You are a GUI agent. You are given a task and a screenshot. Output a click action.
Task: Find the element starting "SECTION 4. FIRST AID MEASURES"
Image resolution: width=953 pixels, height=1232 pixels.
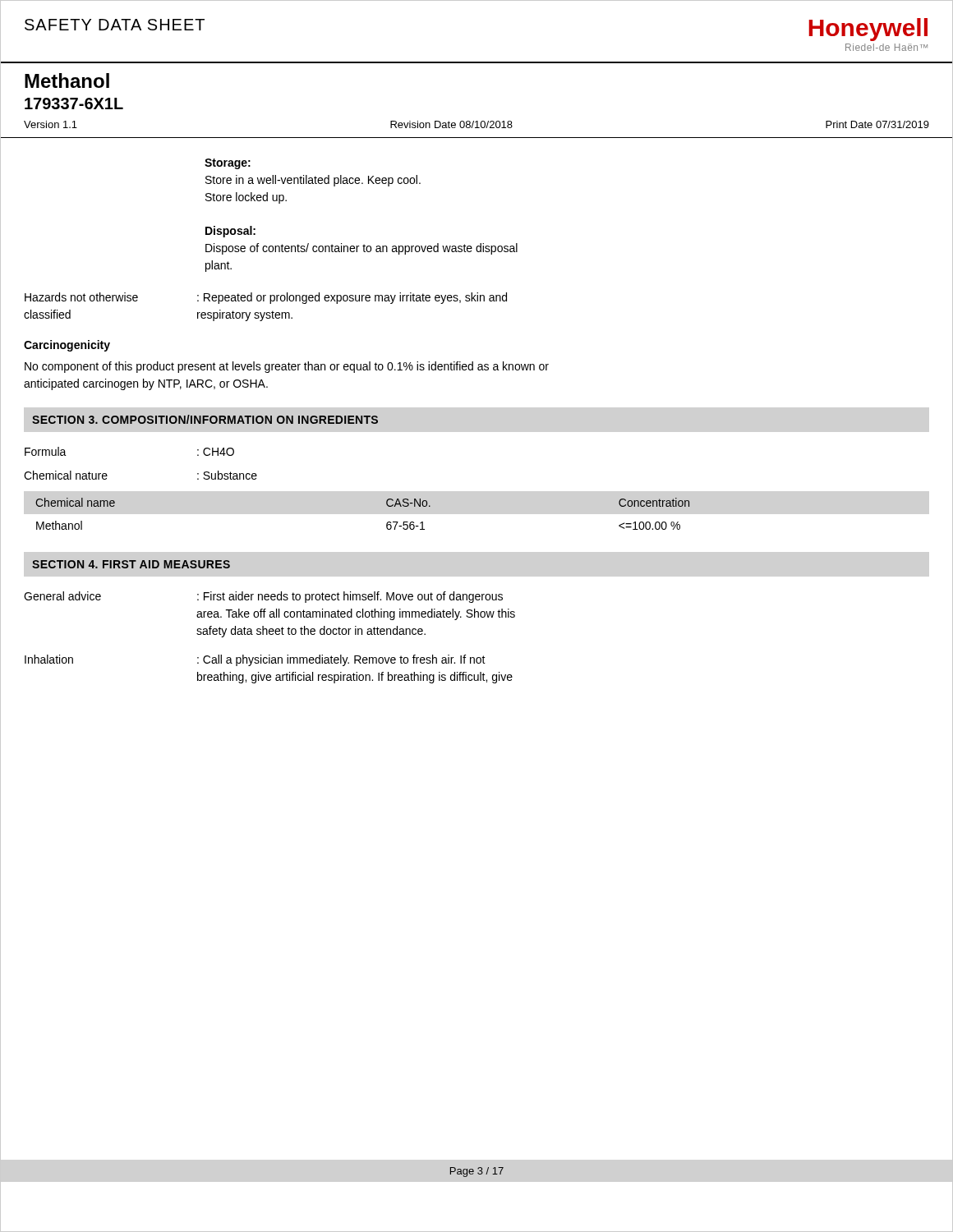tap(131, 564)
